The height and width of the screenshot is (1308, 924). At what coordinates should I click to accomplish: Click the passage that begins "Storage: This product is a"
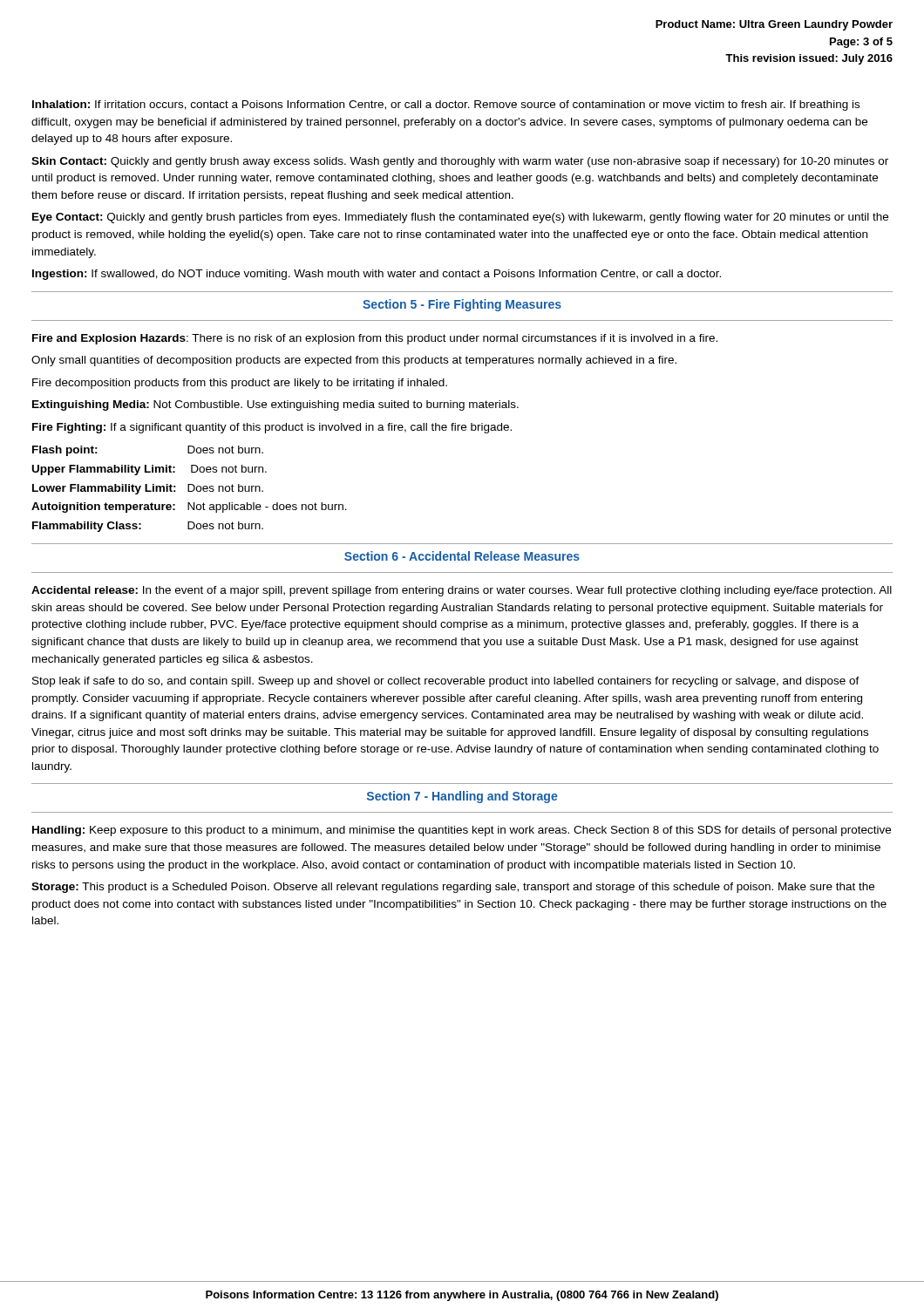click(459, 904)
